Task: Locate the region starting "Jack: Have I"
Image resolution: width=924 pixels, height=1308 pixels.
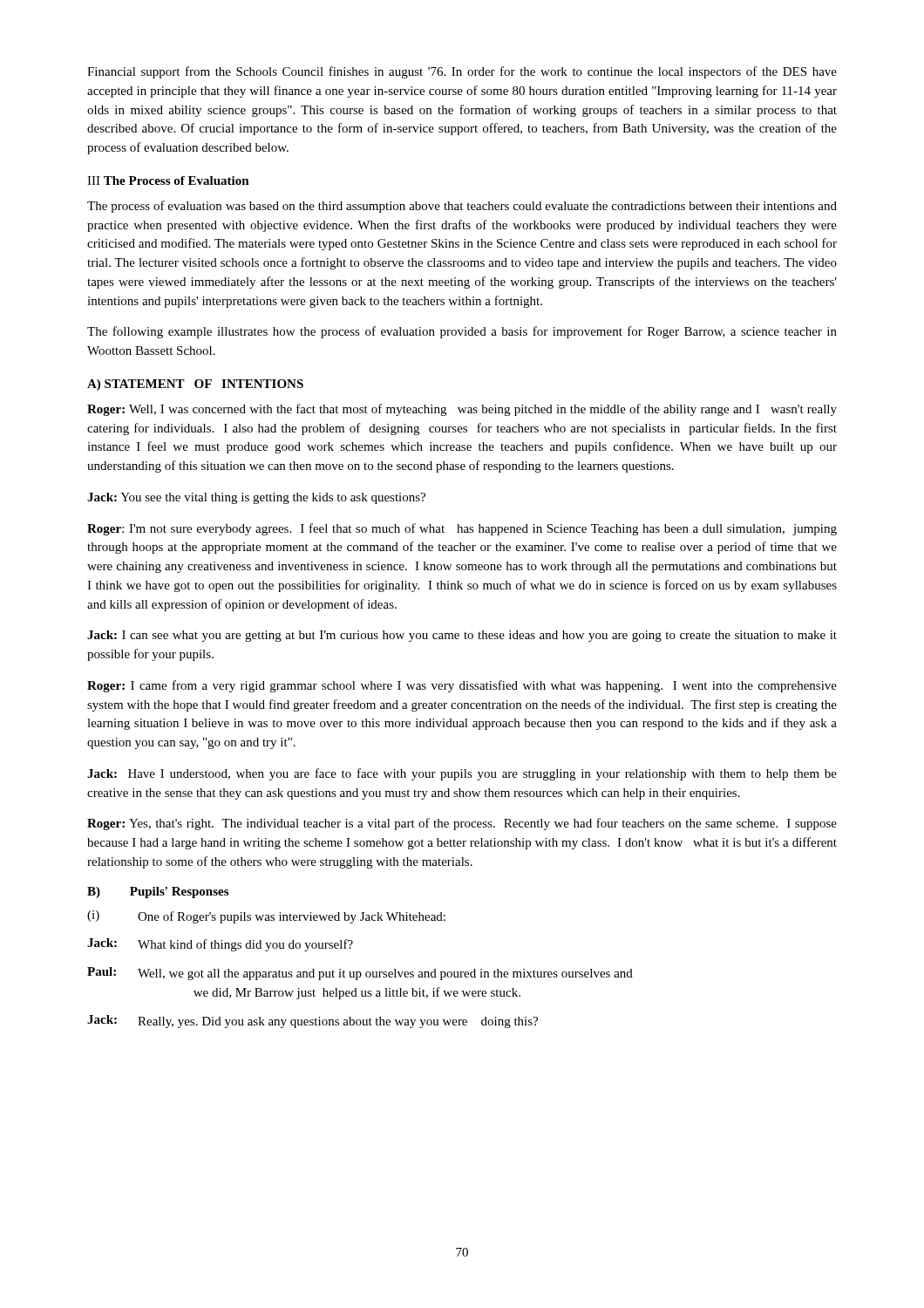Action: [462, 783]
